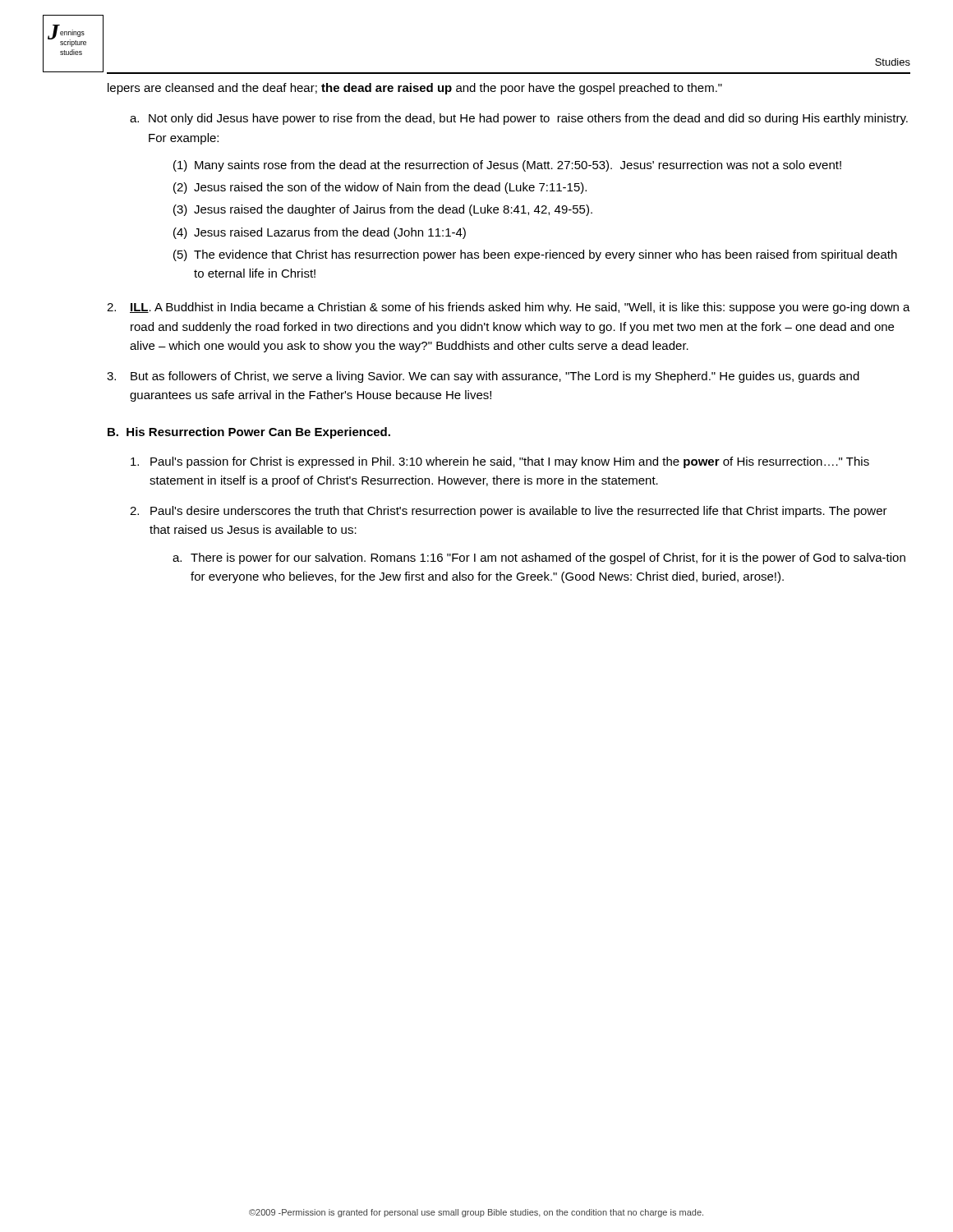
Task: Click the passage that begins "2. Paul's desire underscores the truth that"
Action: click(520, 520)
